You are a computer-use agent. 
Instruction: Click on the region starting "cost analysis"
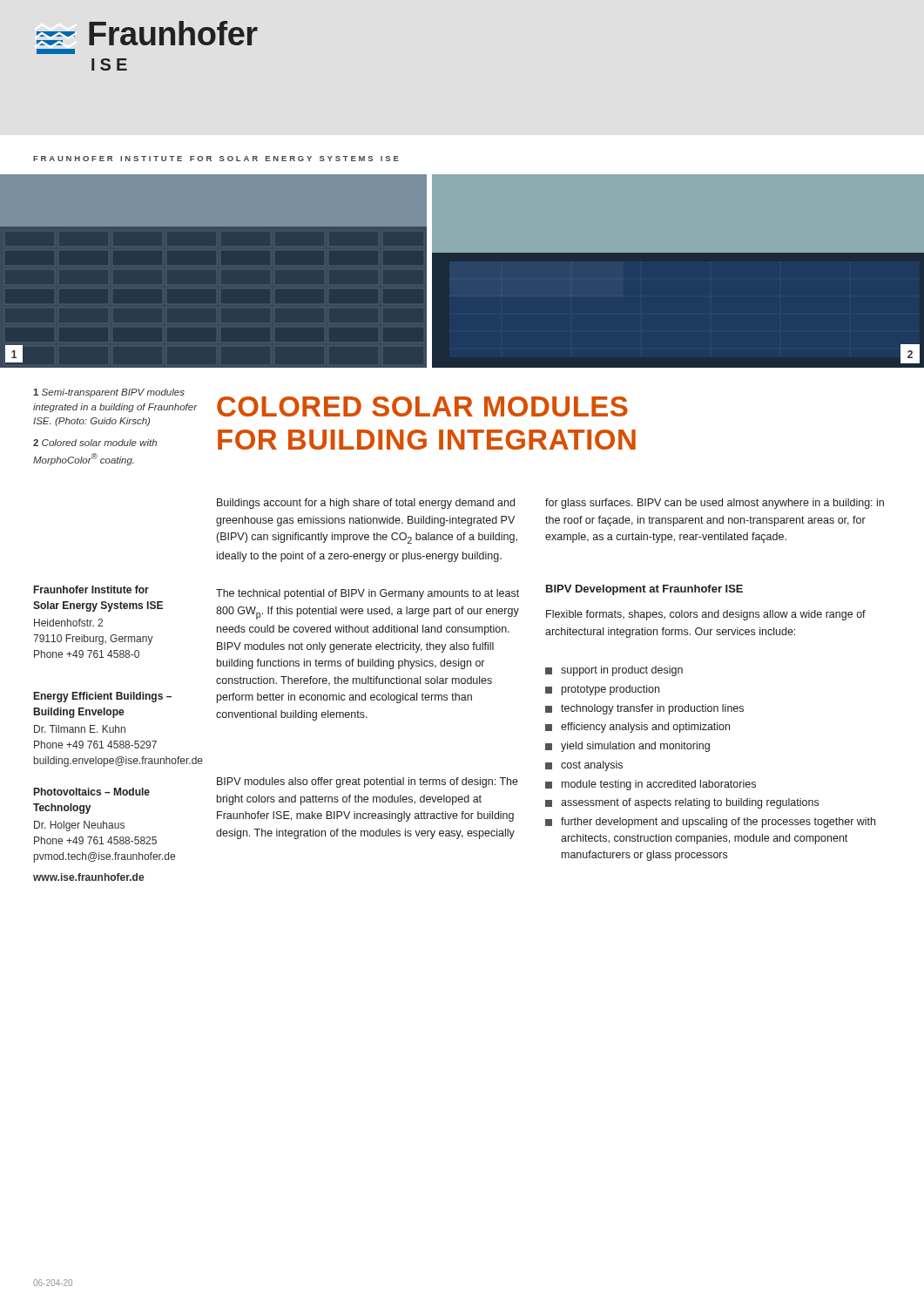point(584,765)
